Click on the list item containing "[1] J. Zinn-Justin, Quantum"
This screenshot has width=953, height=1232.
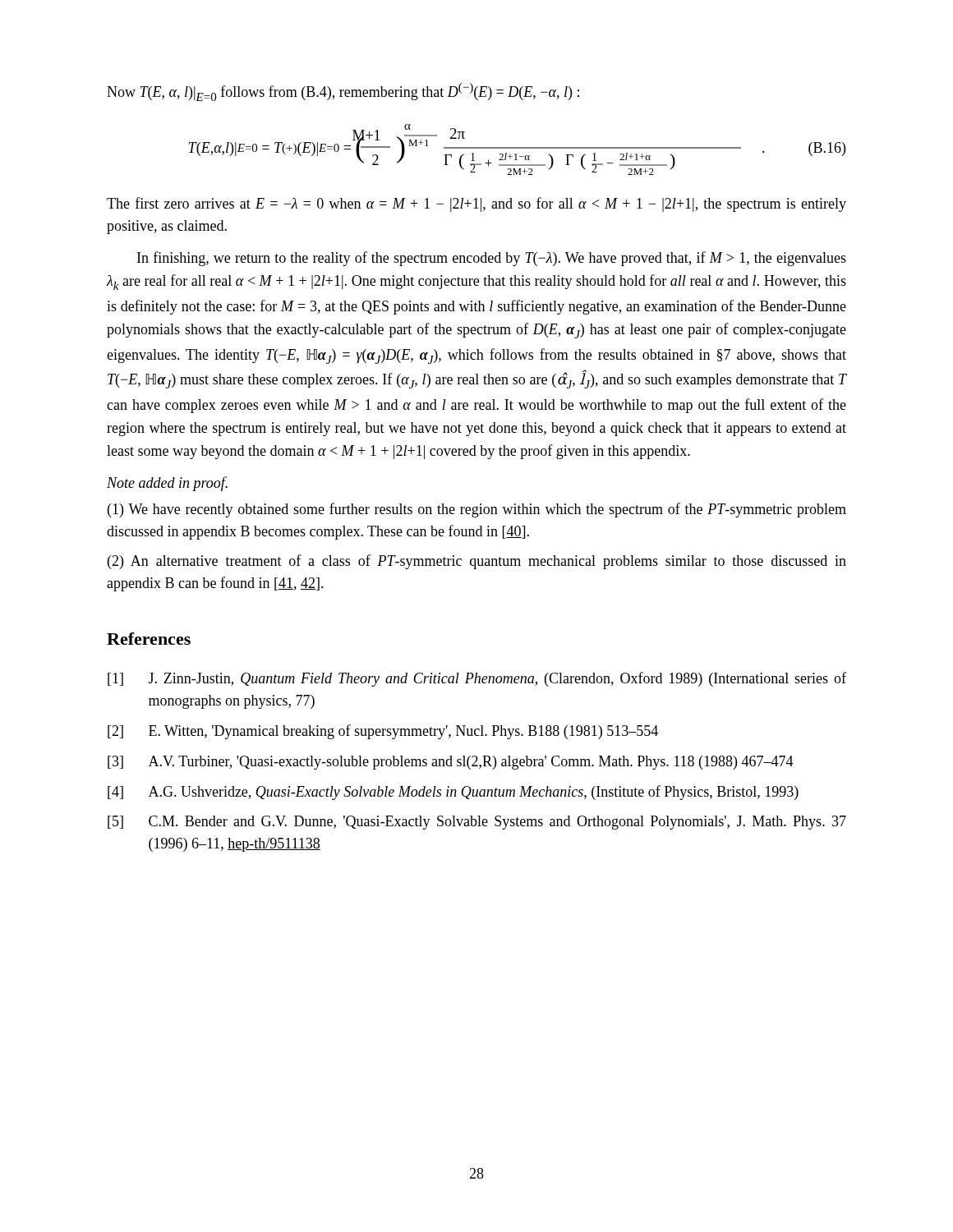[x=476, y=690]
